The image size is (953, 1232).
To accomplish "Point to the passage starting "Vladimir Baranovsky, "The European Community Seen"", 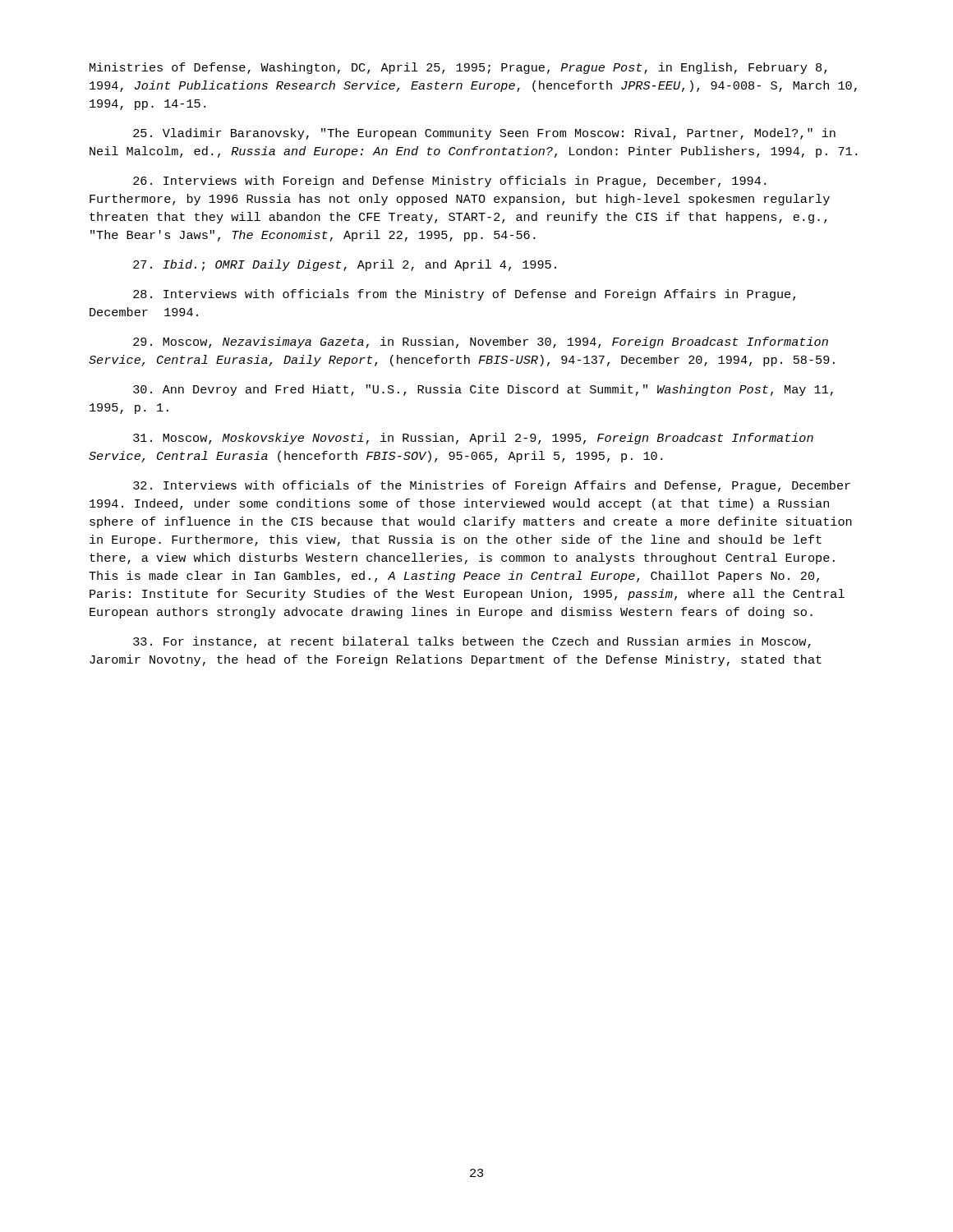I will (474, 143).
